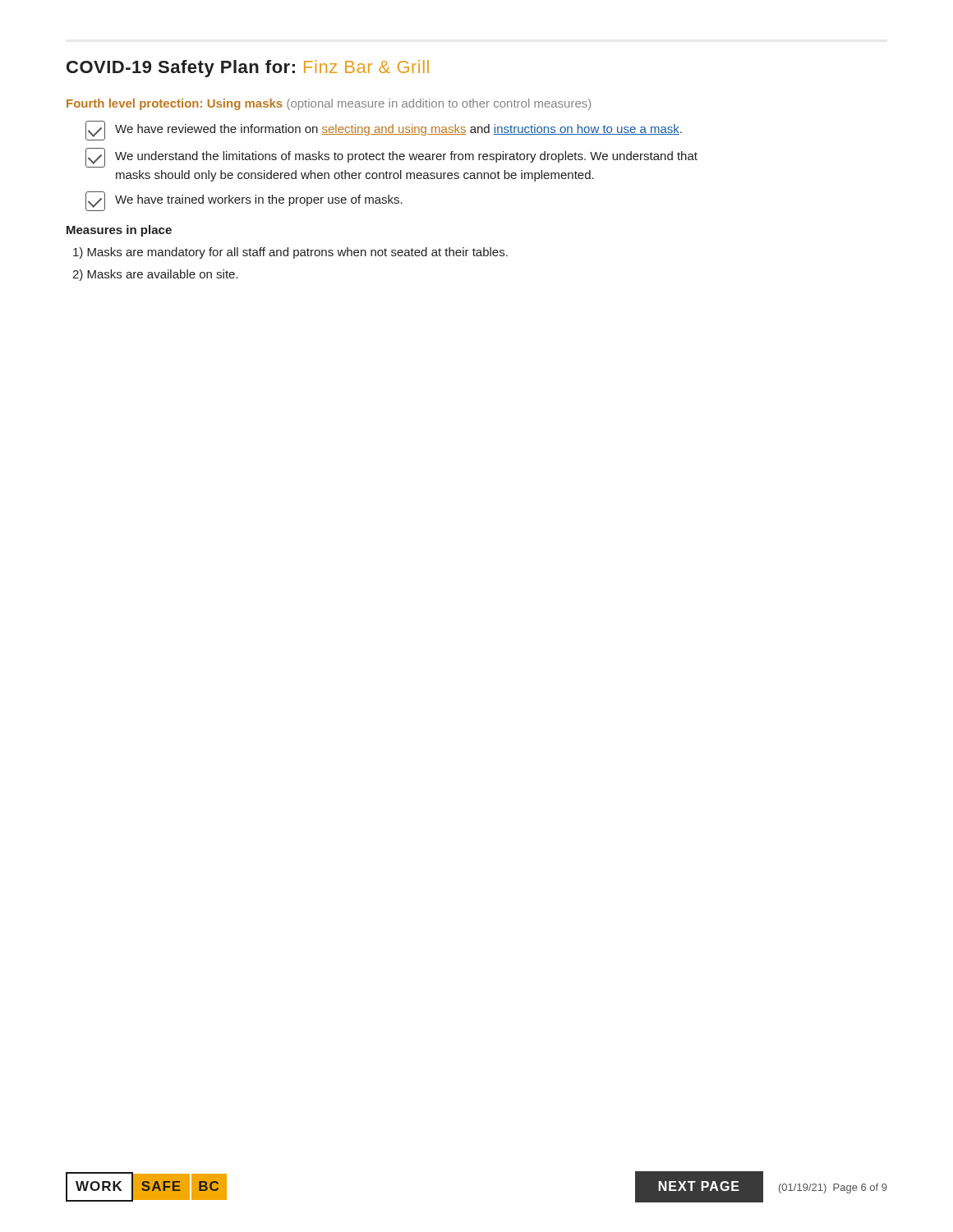The image size is (953, 1232).
Task: Select the element starting "We have trained workers in the proper use"
Action: (244, 201)
